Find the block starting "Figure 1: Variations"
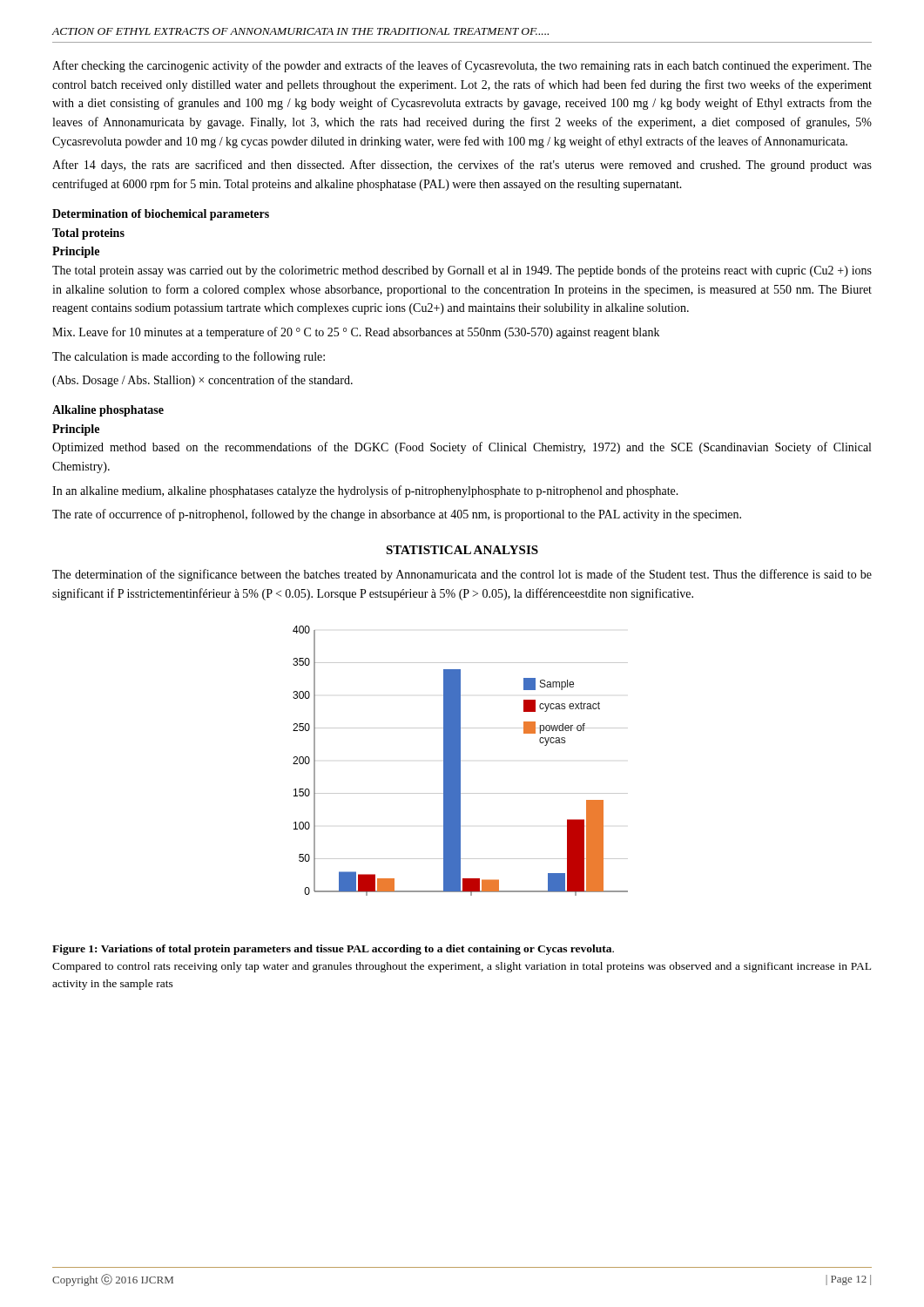Image resolution: width=924 pixels, height=1307 pixels. (x=462, y=966)
